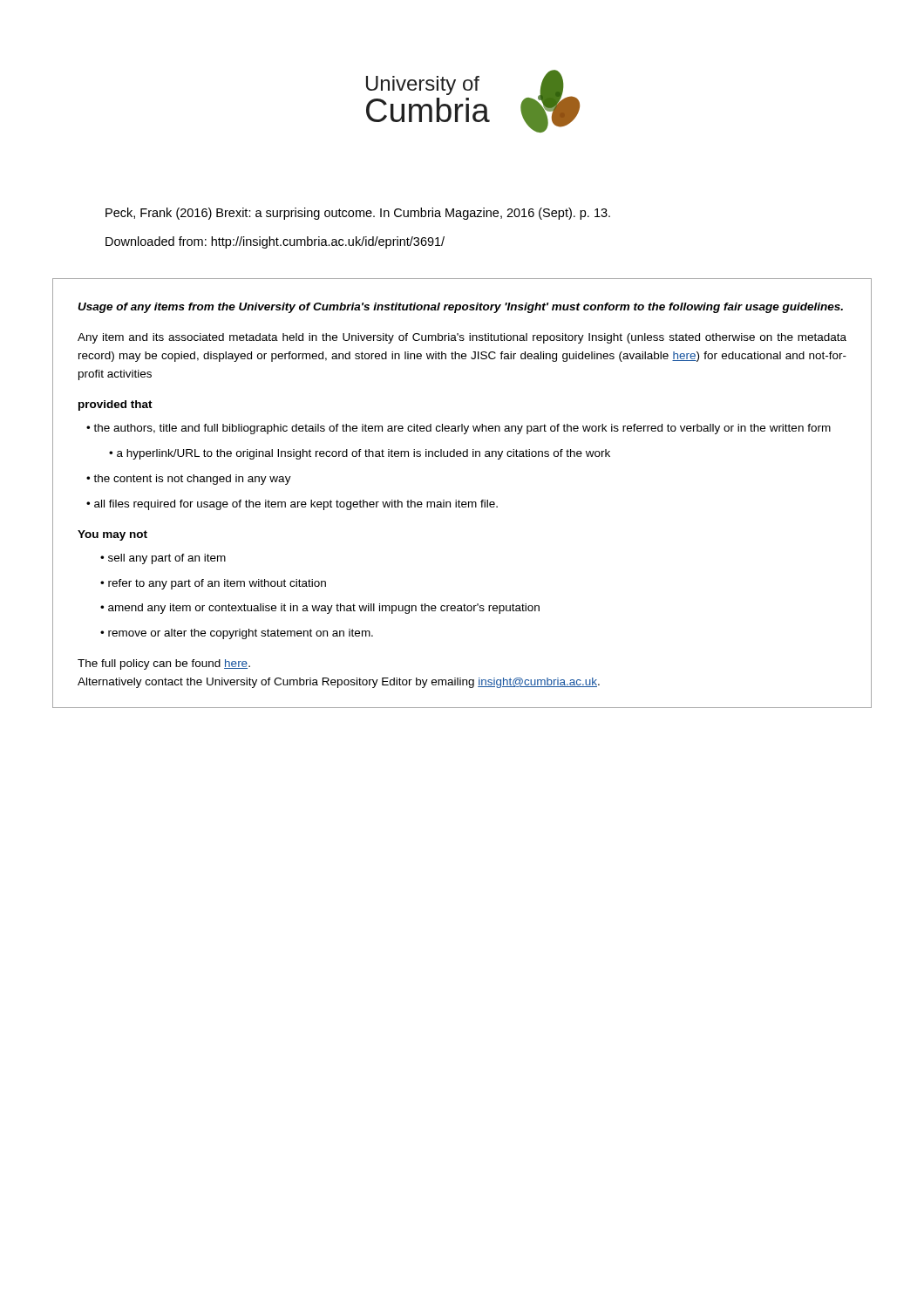Select the text starting "You may not"
This screenshot has height=1308, width=924.
(112, 534)
